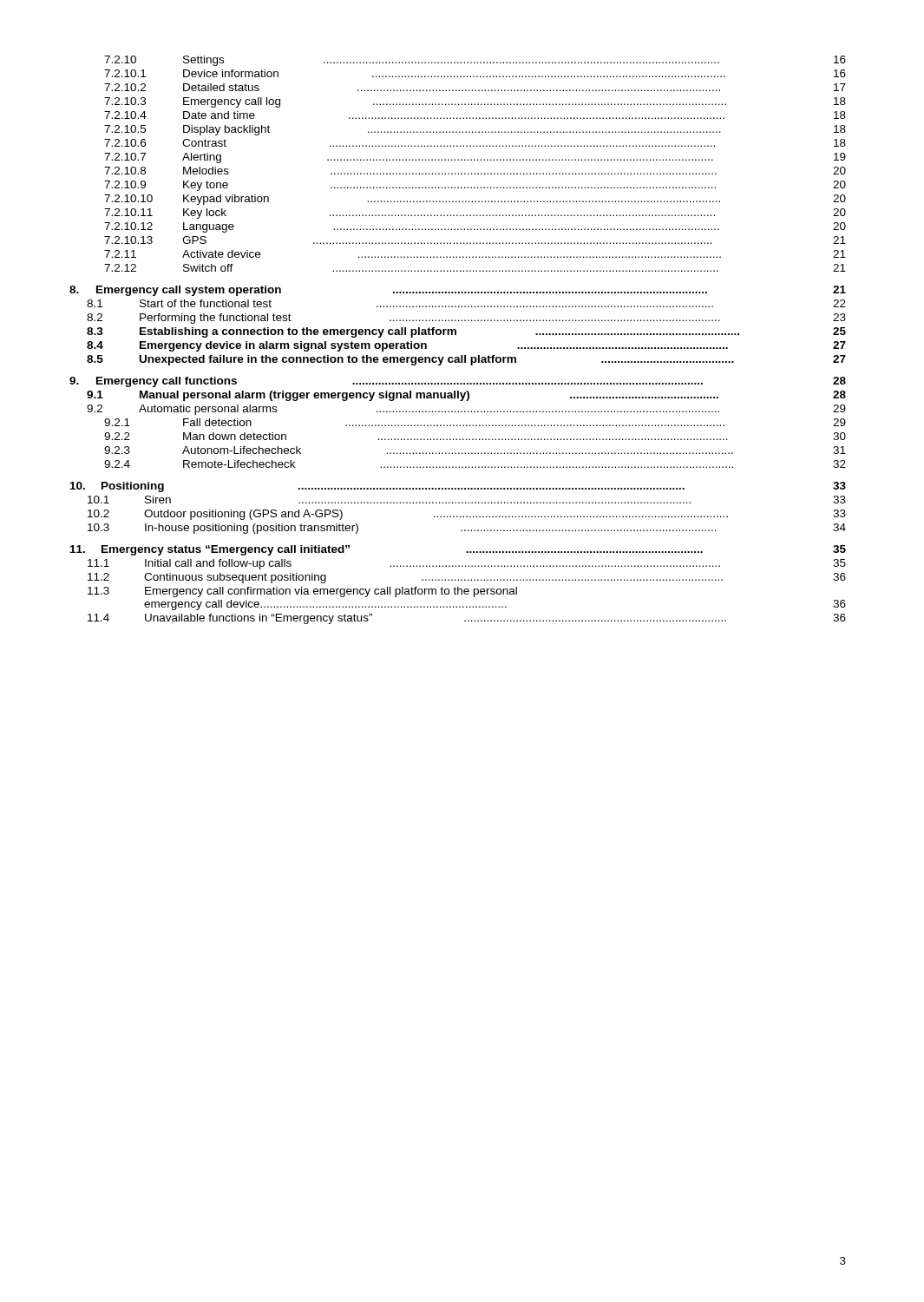
Task: Find the block starting "8.4 Emergency device in alarm signal"
Action: coord(458,345)
